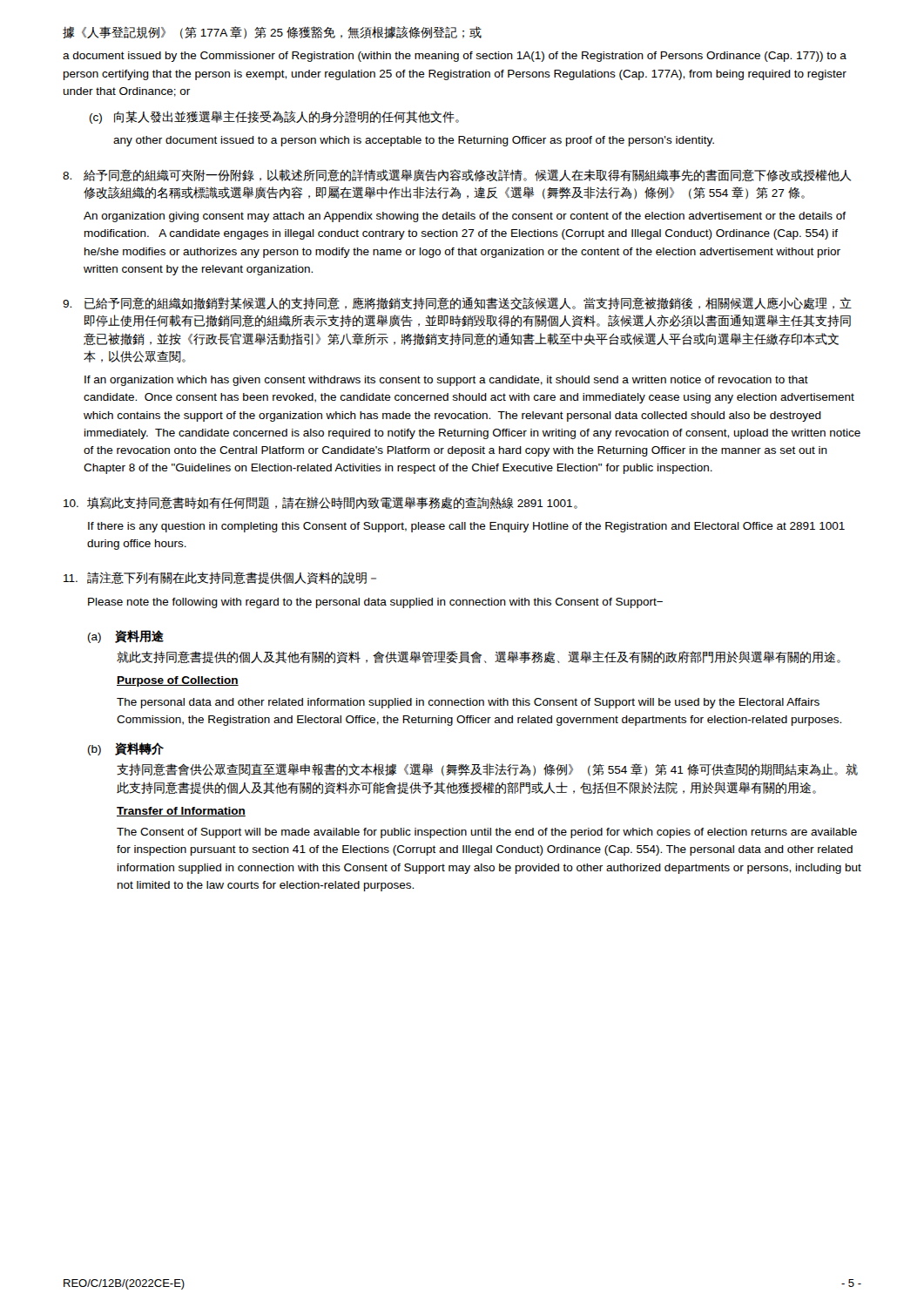Where does it say "Purpose of Collection"?
Screen dimensions: 1307x924
pos(177,680)
